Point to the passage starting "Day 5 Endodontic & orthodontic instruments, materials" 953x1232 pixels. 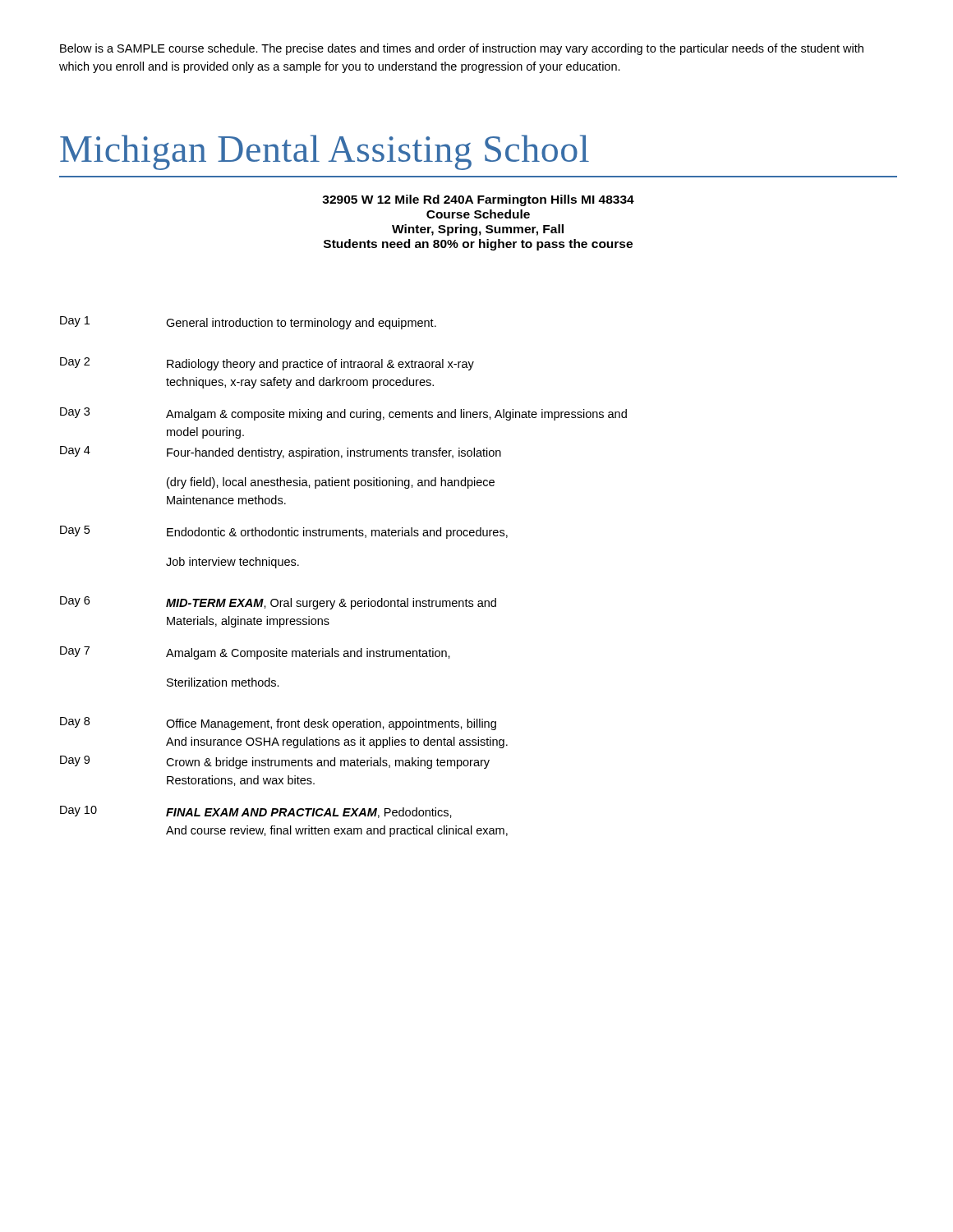point(478,531)
